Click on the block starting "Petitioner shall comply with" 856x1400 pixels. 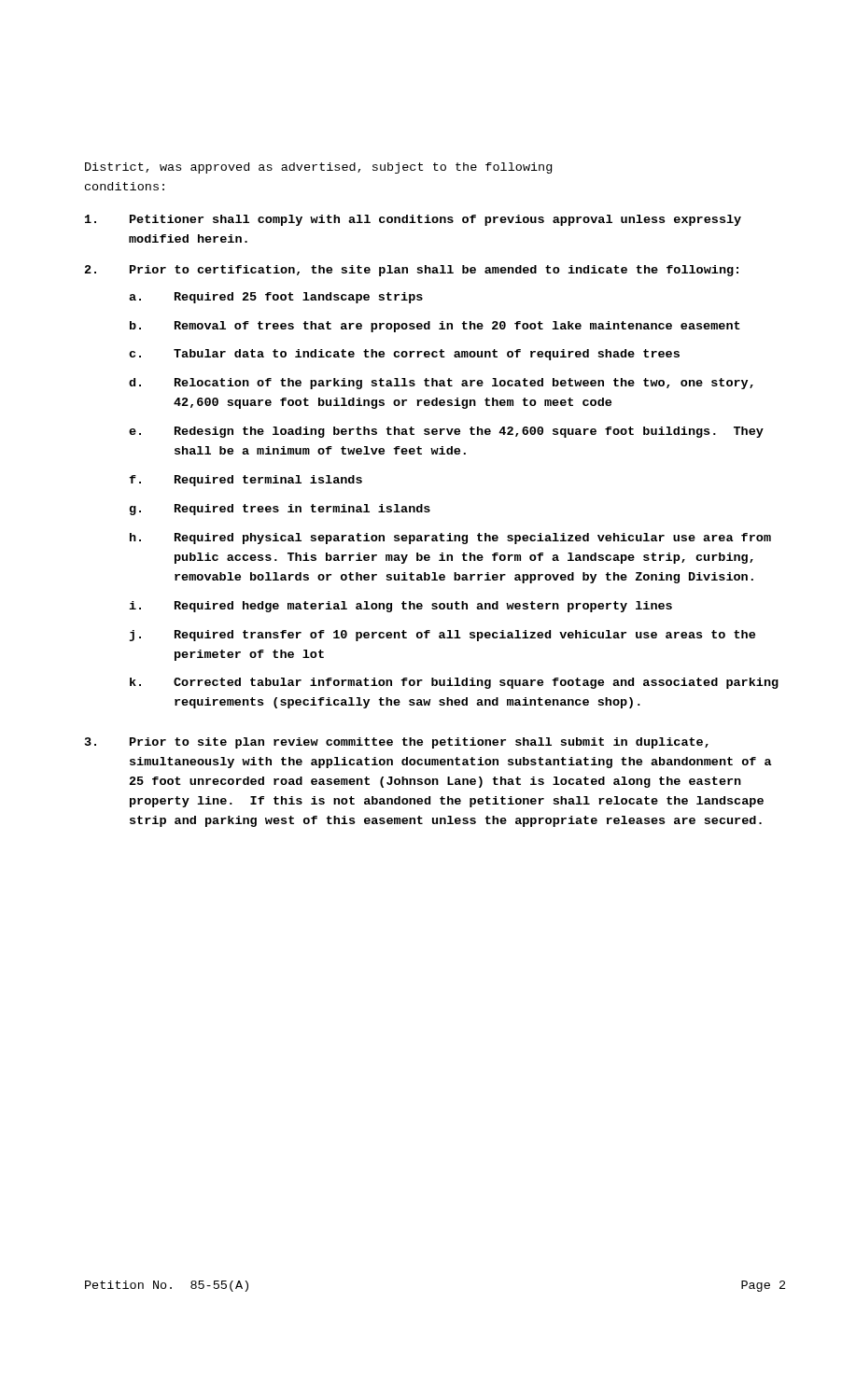tap(435, 230)
